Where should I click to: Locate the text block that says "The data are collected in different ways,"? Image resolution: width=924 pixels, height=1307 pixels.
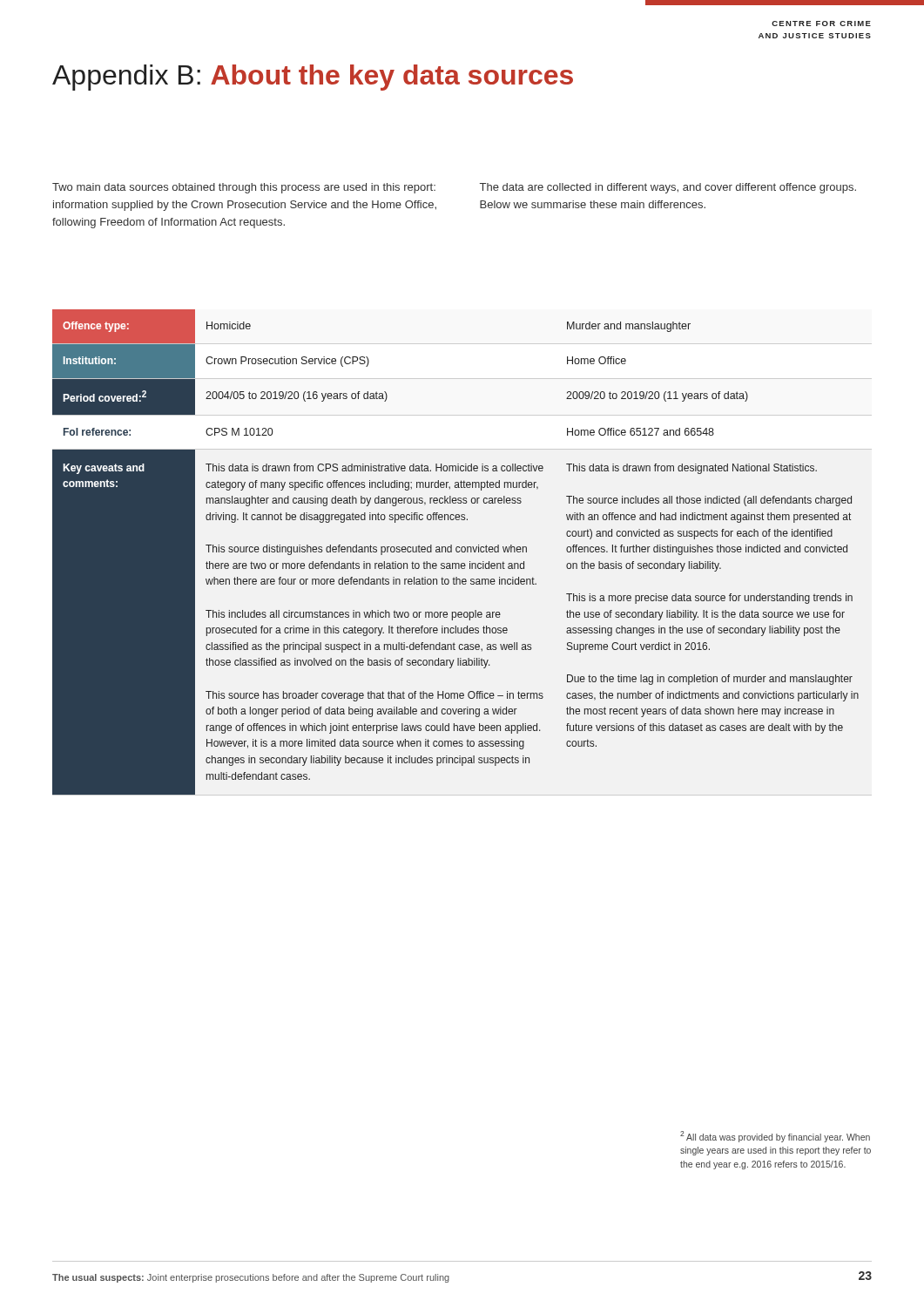tap(668, 196)
